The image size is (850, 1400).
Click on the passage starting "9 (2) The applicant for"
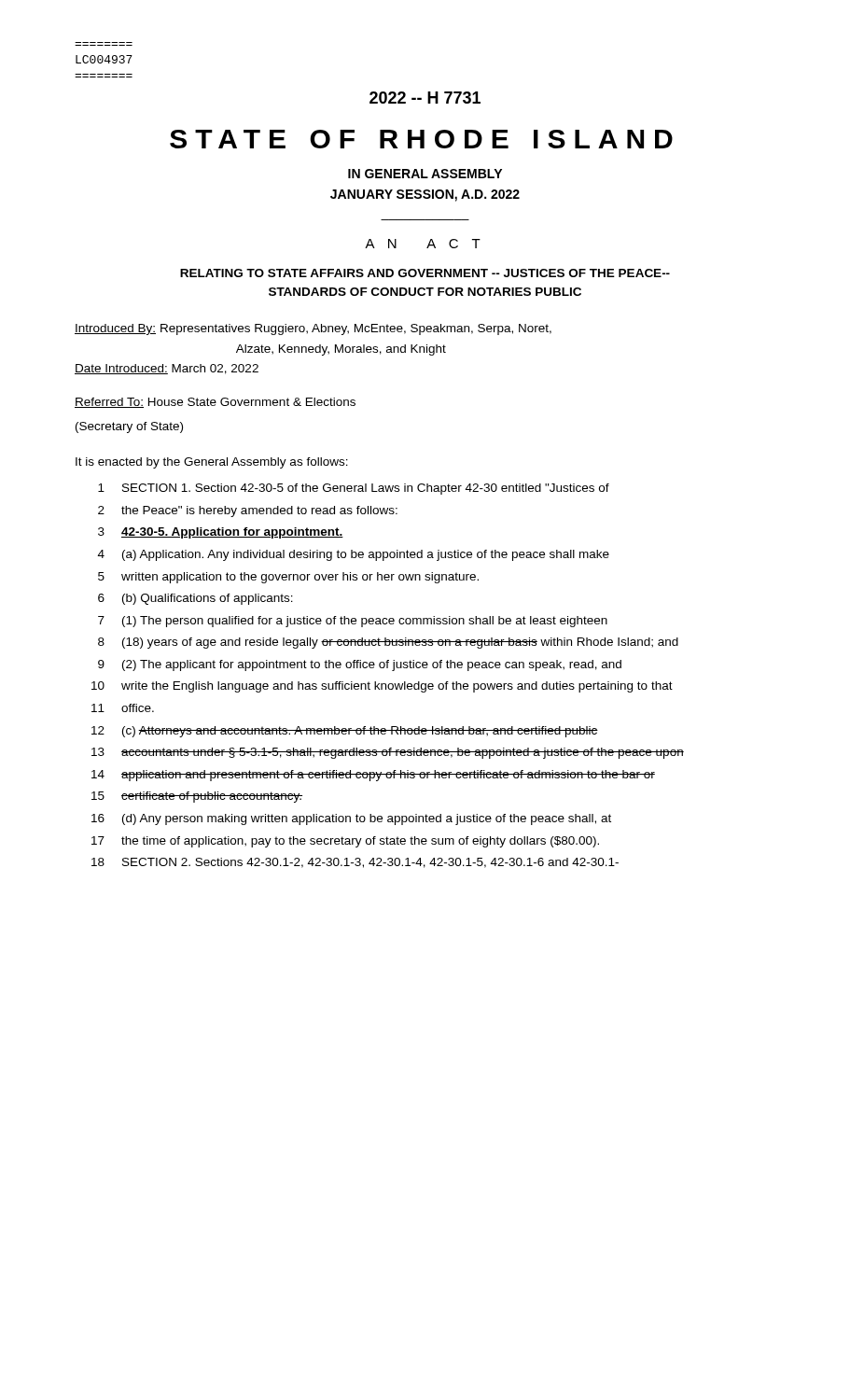425,664
